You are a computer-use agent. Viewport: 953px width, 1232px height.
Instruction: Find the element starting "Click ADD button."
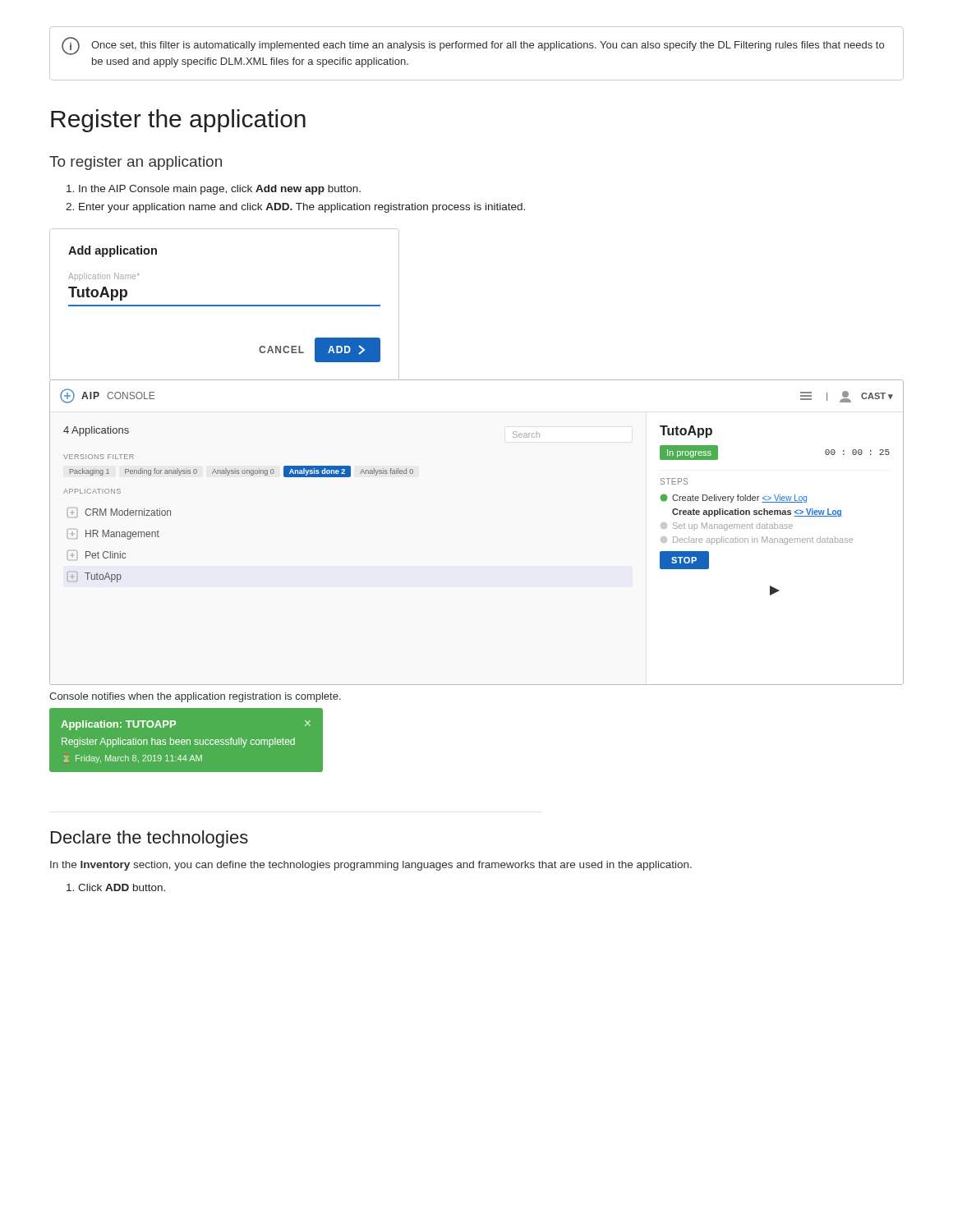pyautogui.click(x=116, y=887)
